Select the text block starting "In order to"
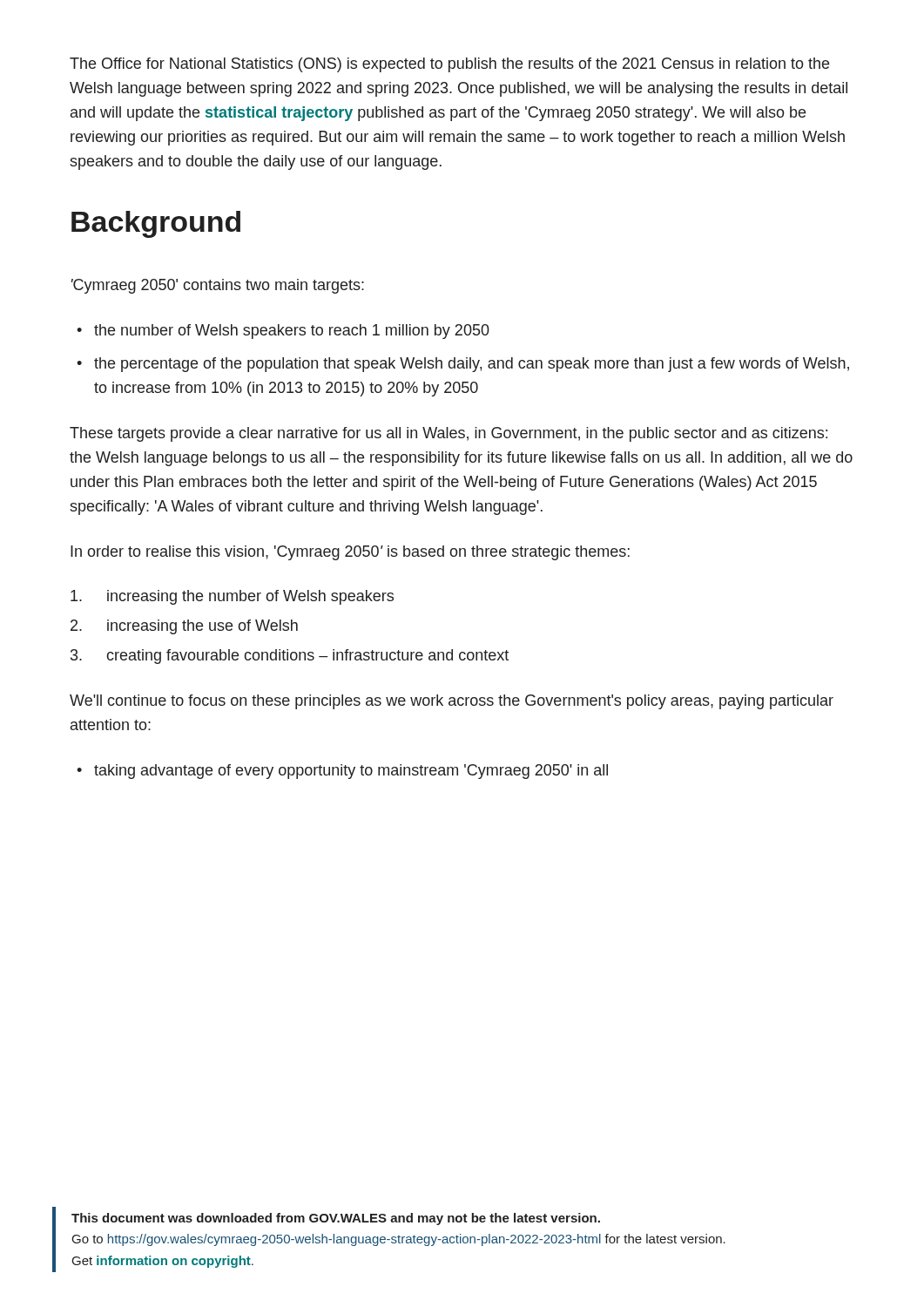Viewport: 924px width, 1307px height. click(x=350, y=551)
